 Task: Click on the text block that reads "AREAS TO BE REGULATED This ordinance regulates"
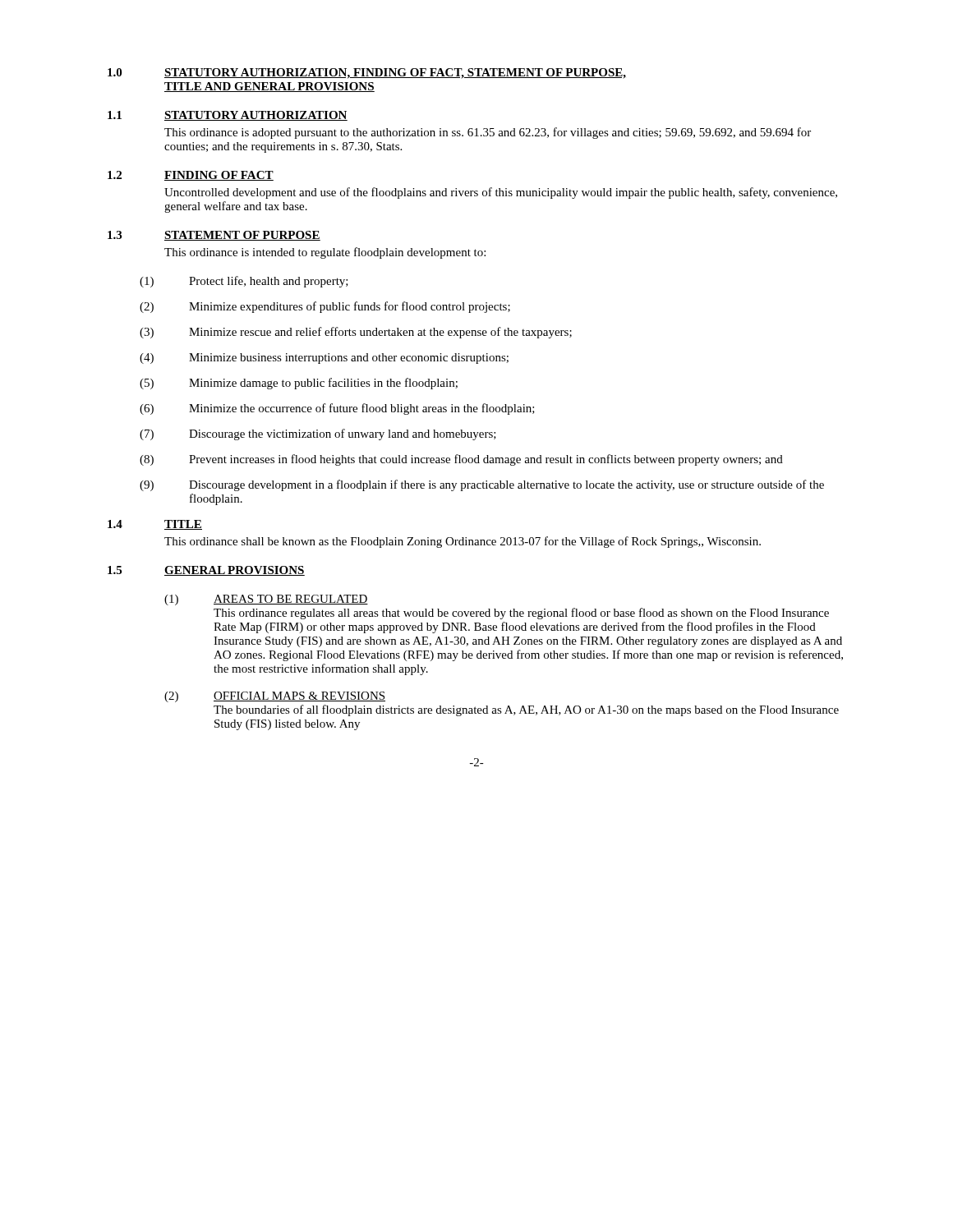[529, 634]
